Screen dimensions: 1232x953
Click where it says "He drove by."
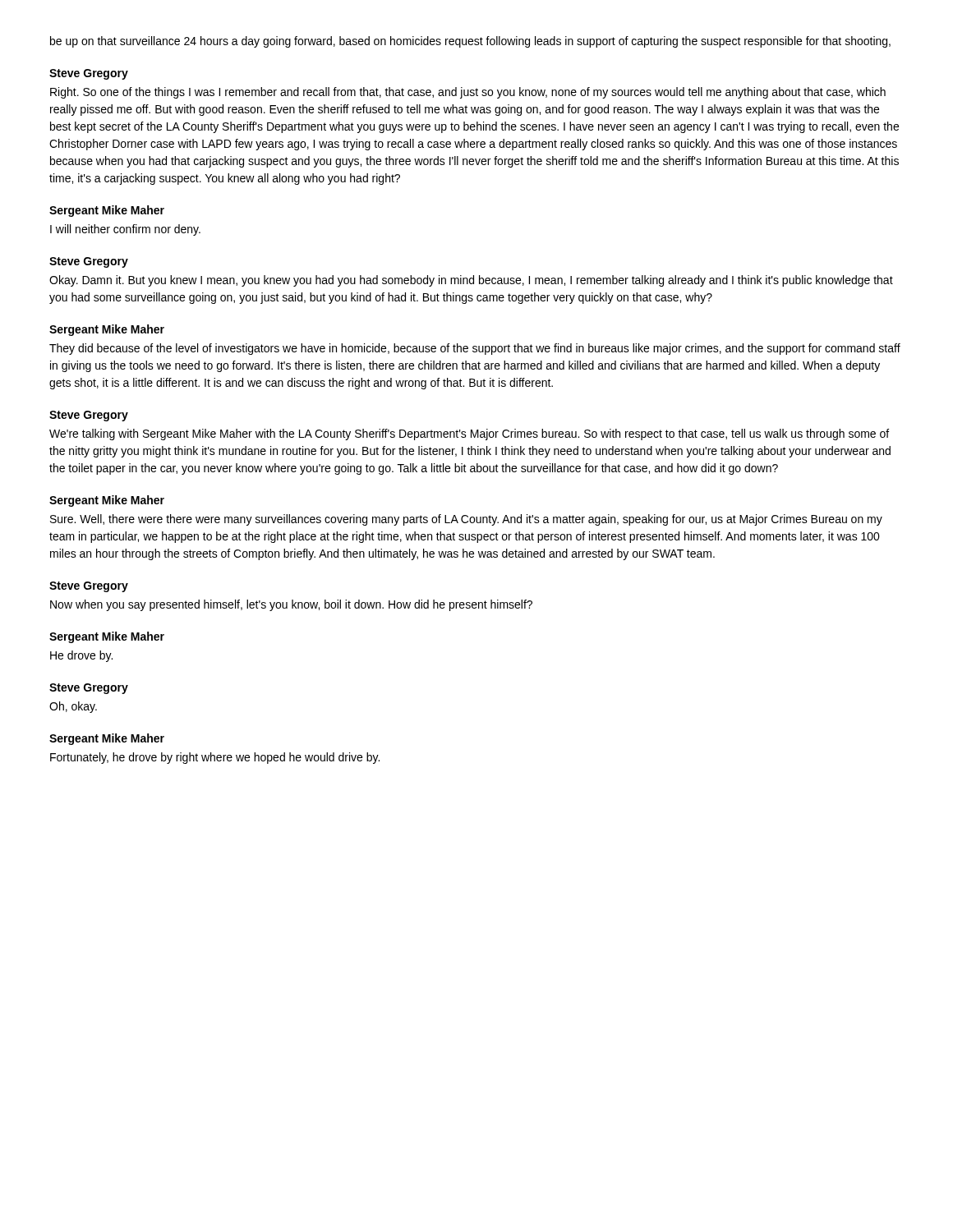tap(81, 655)
